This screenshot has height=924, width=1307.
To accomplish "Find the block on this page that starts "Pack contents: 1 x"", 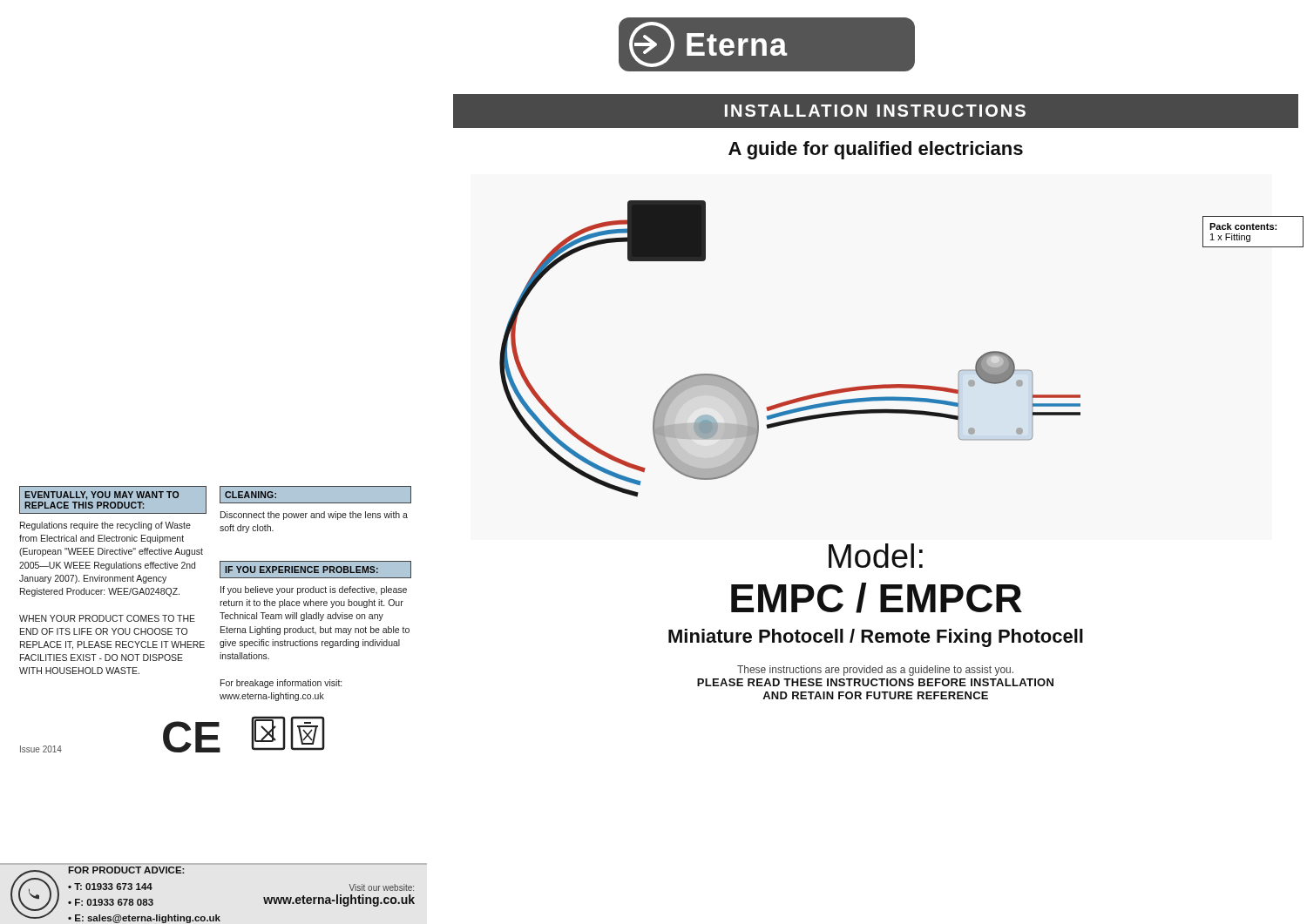I will [1253, 232].
